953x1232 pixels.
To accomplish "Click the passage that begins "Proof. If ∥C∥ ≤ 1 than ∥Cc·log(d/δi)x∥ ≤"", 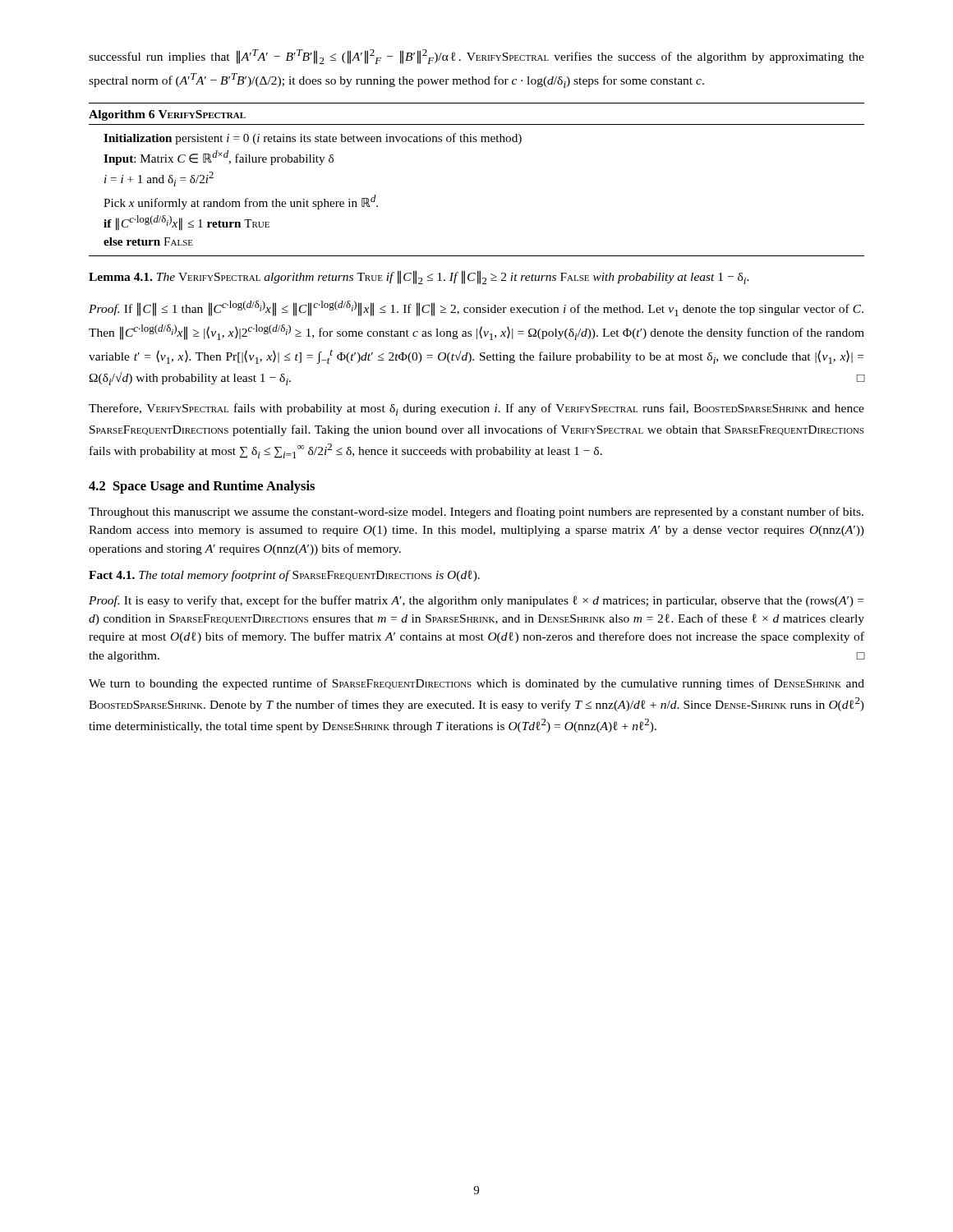I will click(476, 343).
